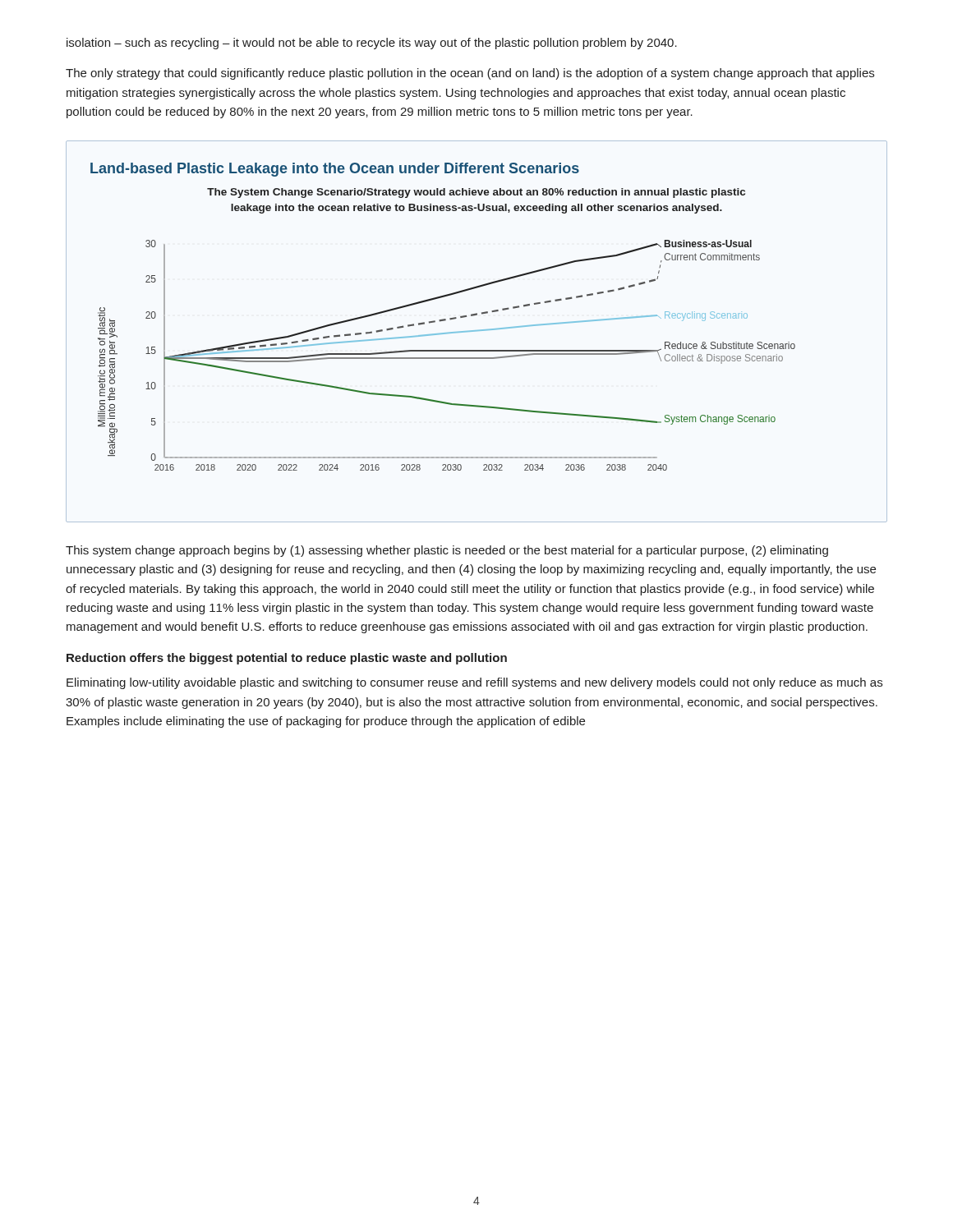Point to the text block starting "isolation – such as"

[x=372, y=42]
